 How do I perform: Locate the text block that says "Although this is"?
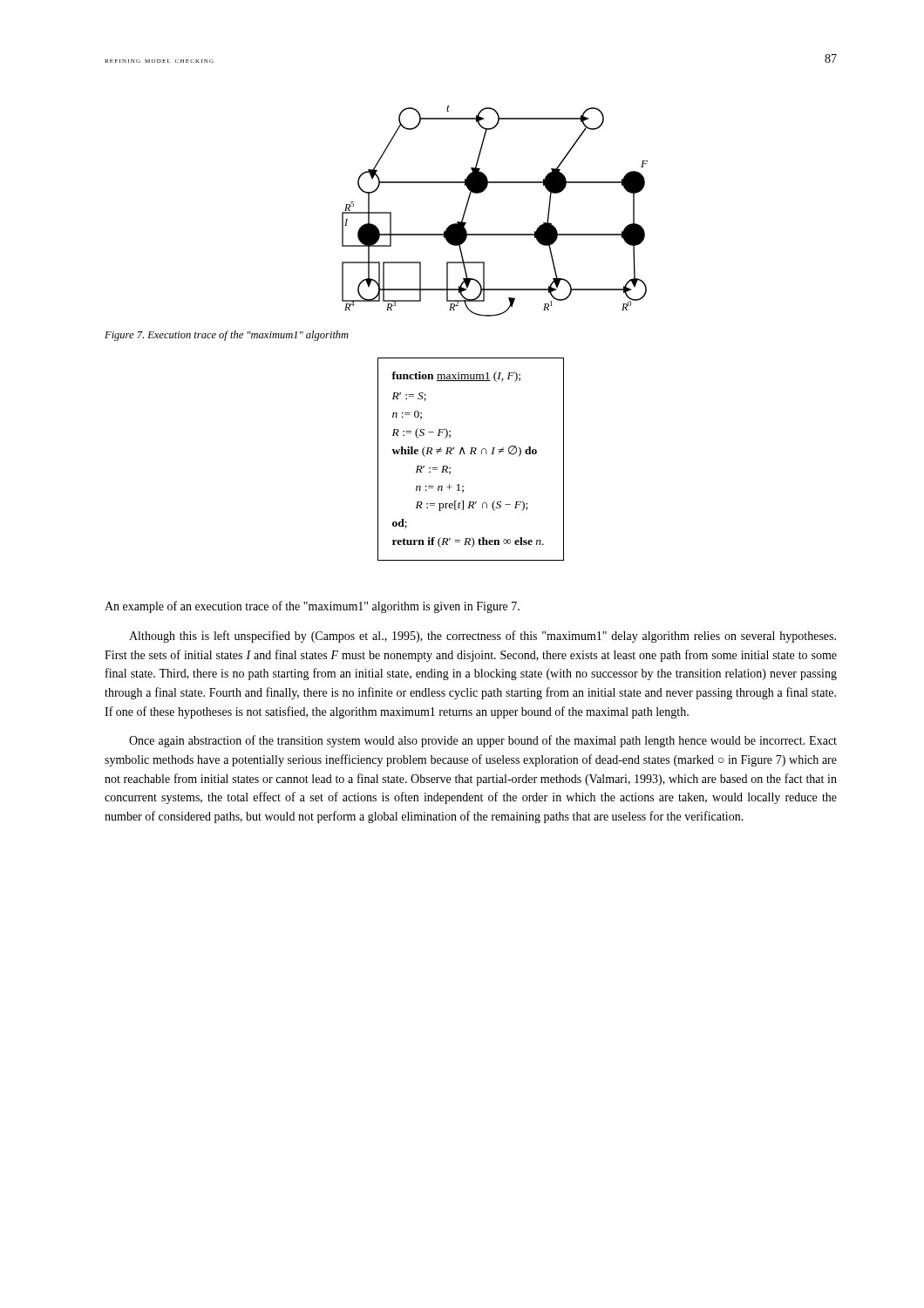(x=471, y=674)
